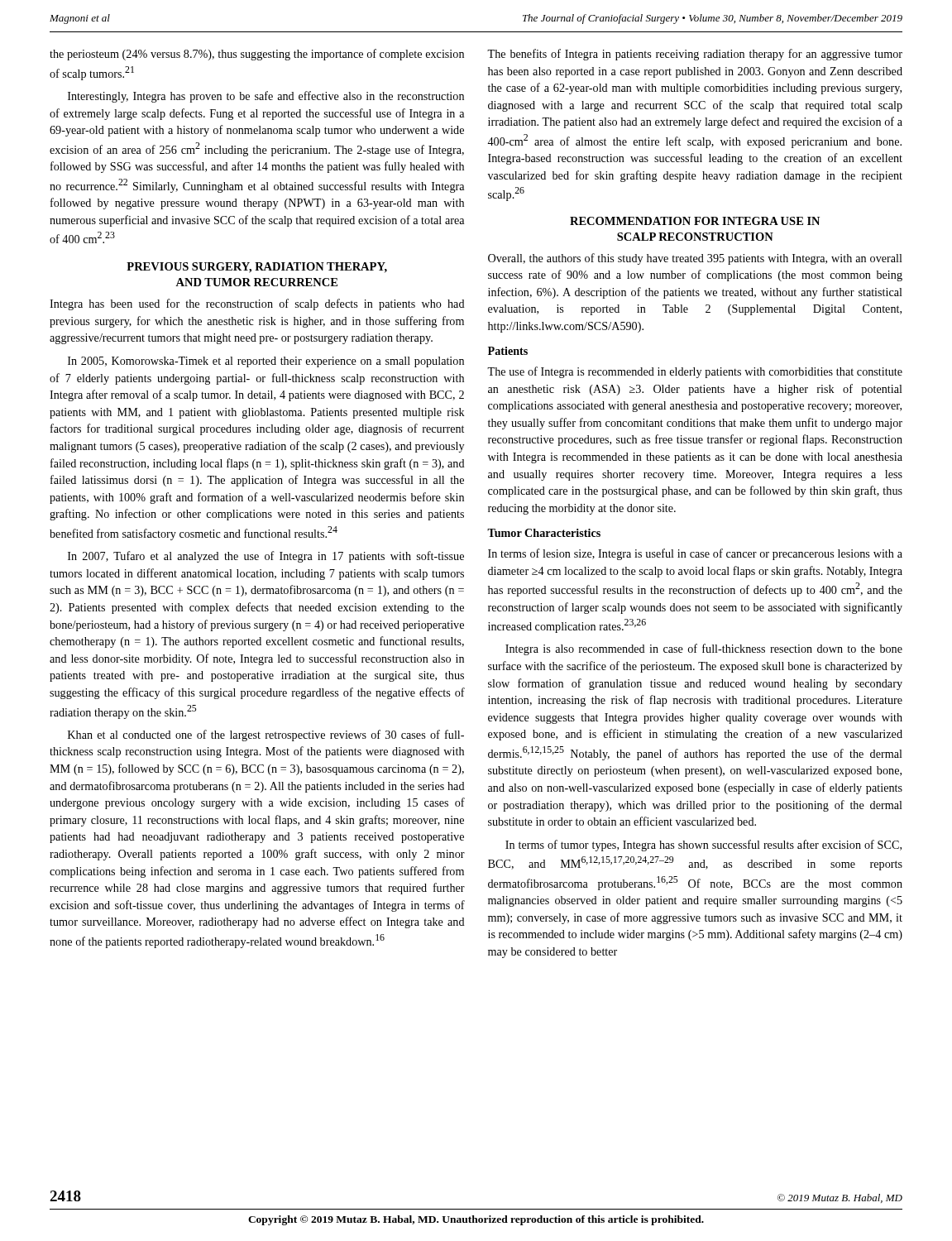Click on the text block that reads "Integra has been used for"
Screen dimensions: 1241x952
pos(257,623)
